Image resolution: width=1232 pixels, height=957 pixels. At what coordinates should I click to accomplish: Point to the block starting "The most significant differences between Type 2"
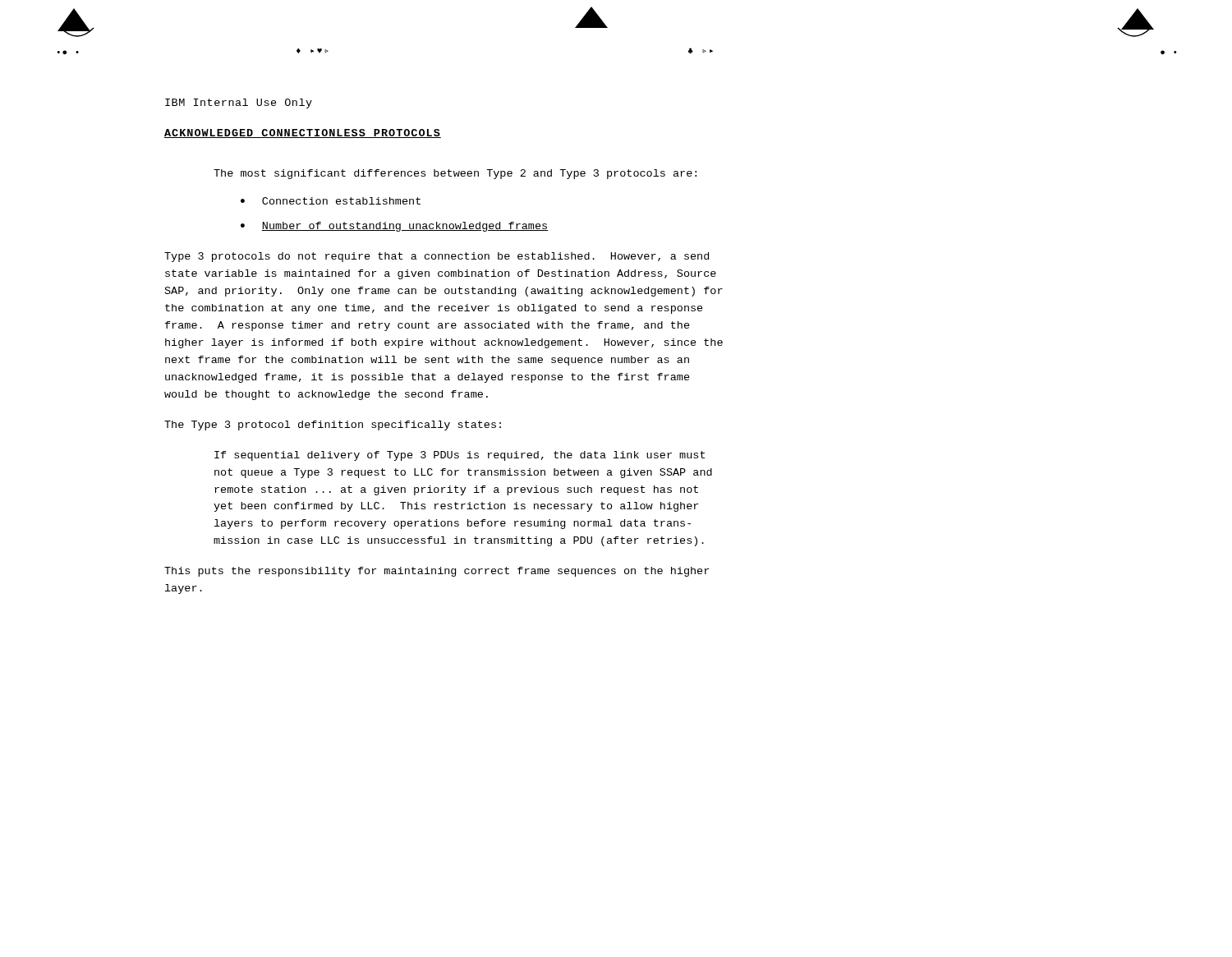tap(456, 174)
